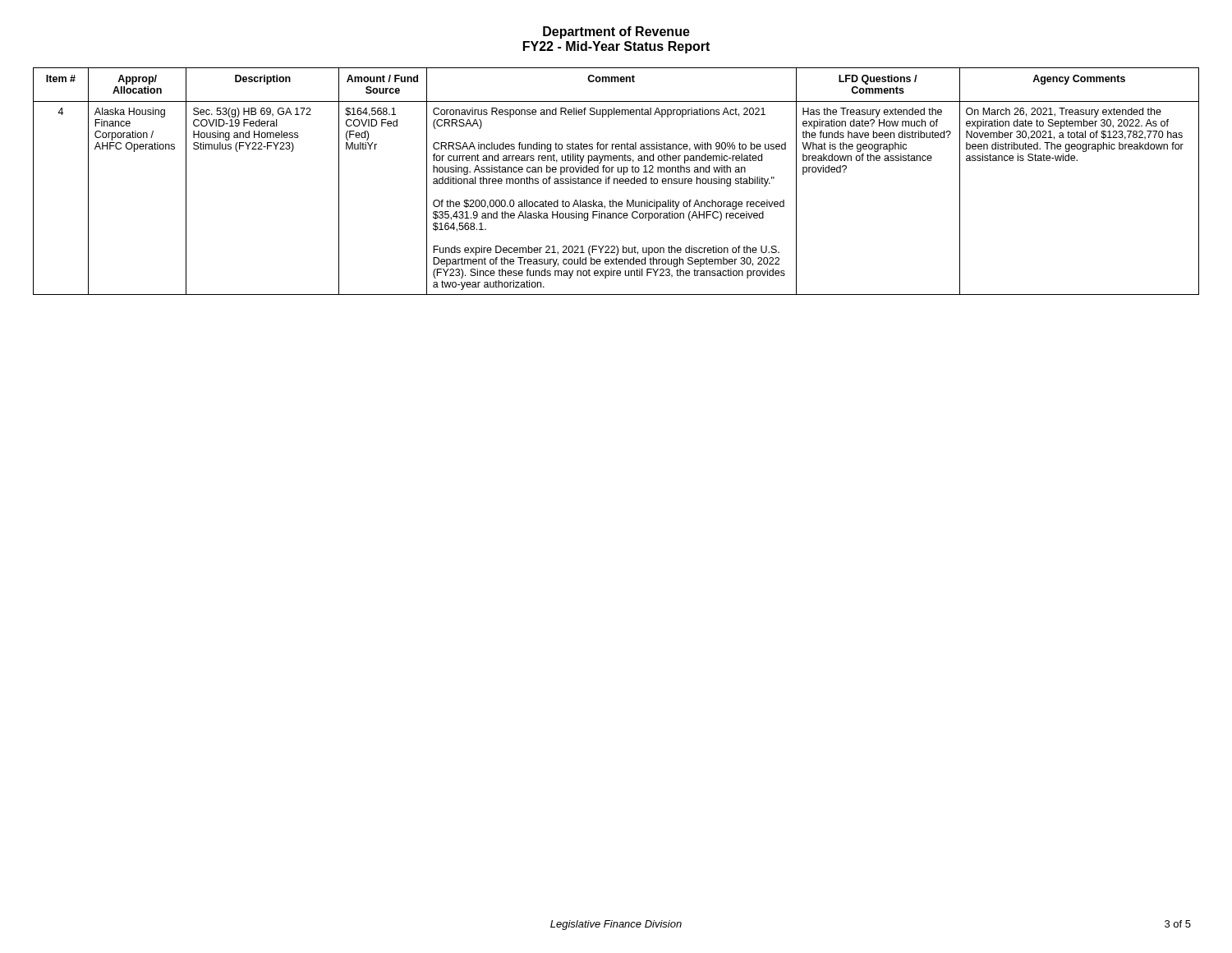The height and width of the screenshot is (953, 1232).
Task: Where is the title that starts "Department of Revenue"?
Action: 616,39
